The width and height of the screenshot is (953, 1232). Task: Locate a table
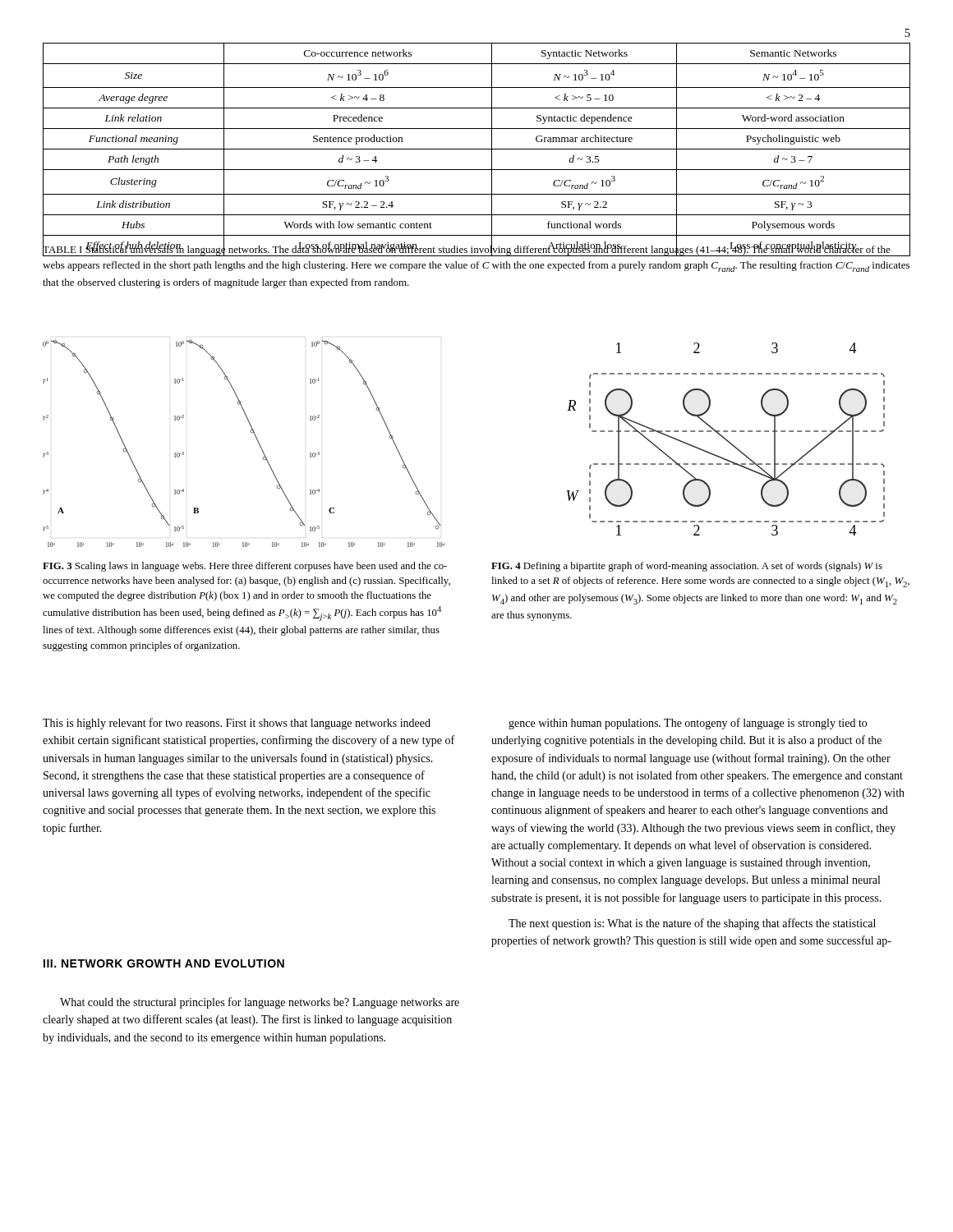pos(476,149)
